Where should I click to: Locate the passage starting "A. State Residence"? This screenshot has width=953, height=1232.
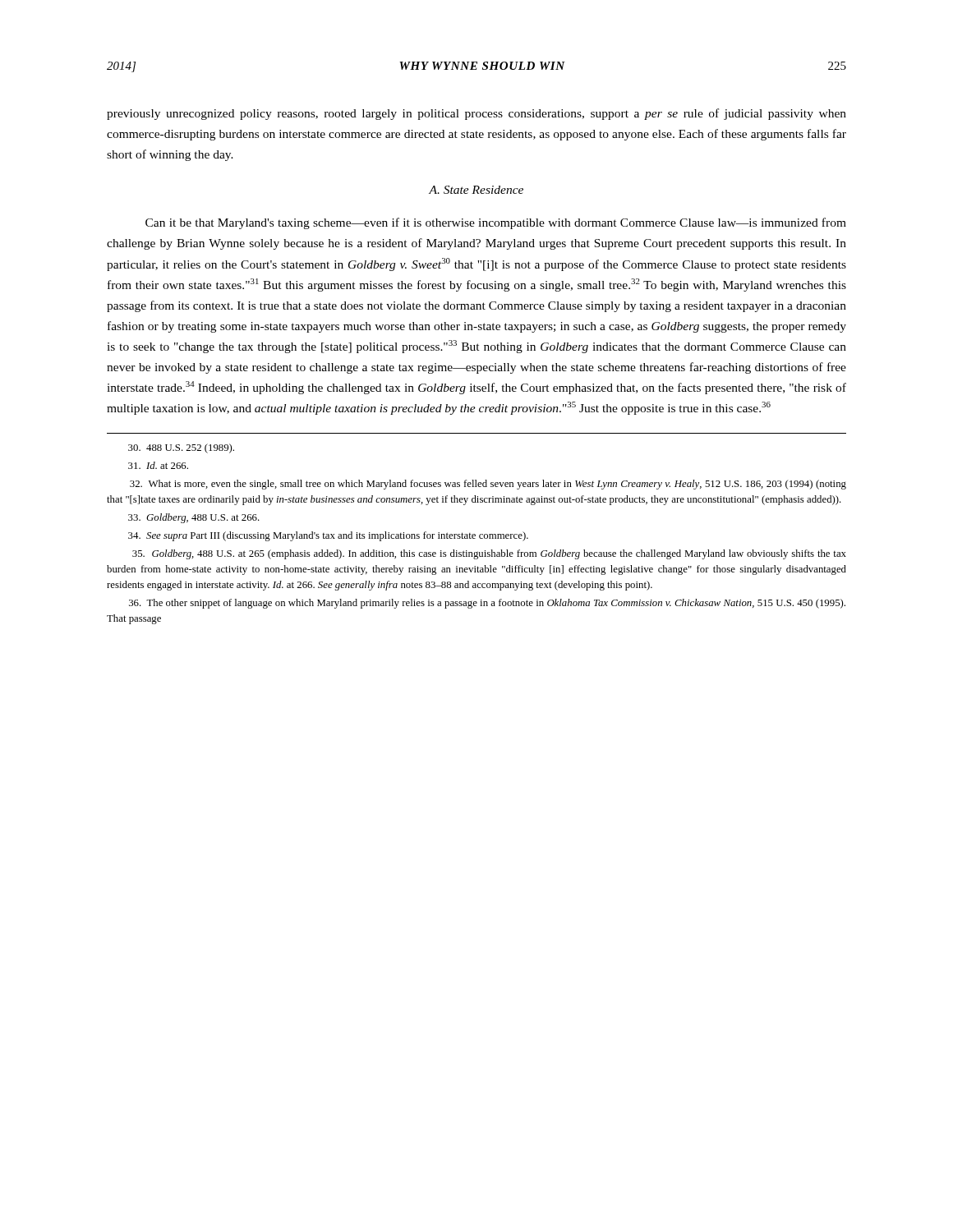476,190
